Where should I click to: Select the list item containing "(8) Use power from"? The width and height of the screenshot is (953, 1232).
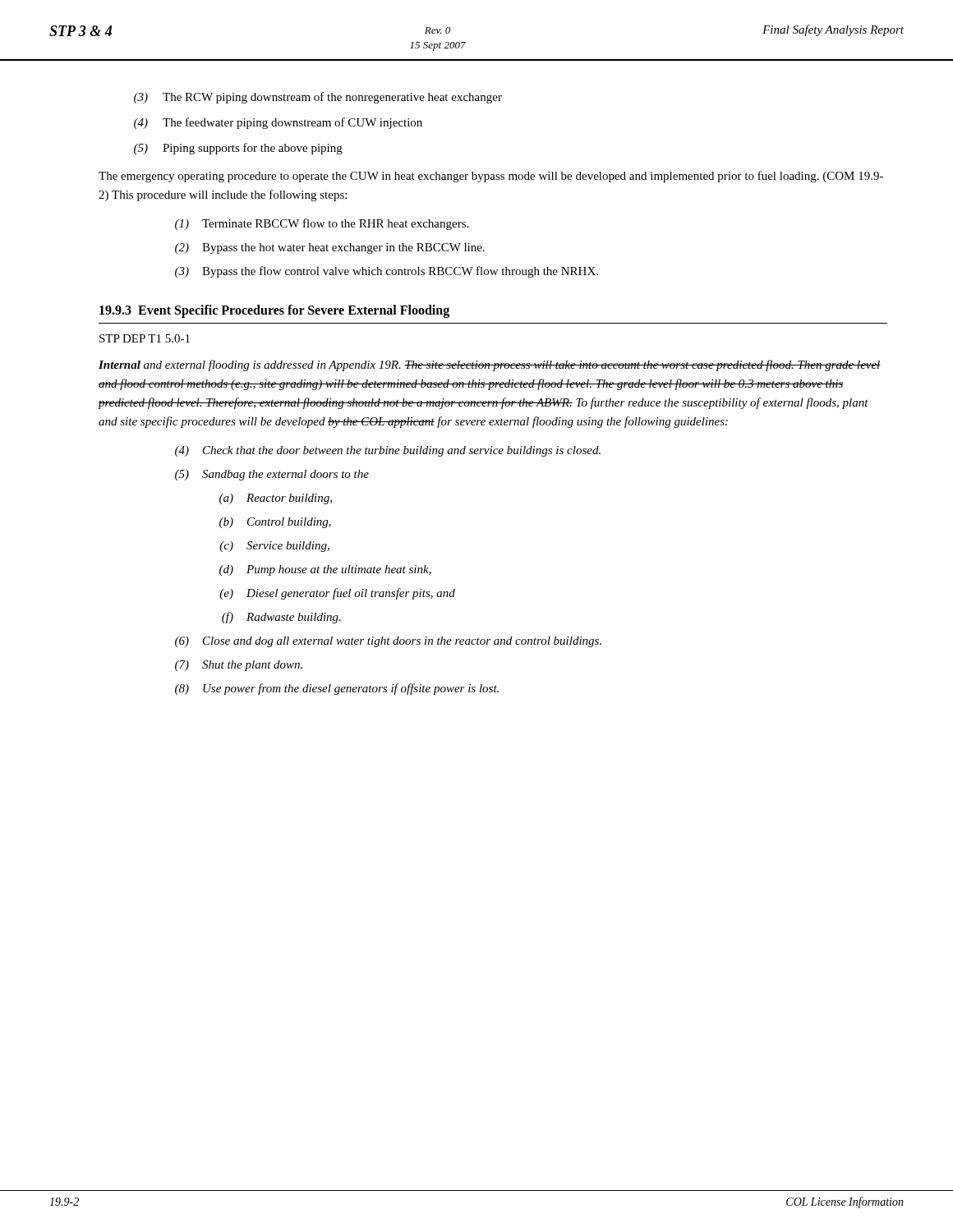(337, 689)
